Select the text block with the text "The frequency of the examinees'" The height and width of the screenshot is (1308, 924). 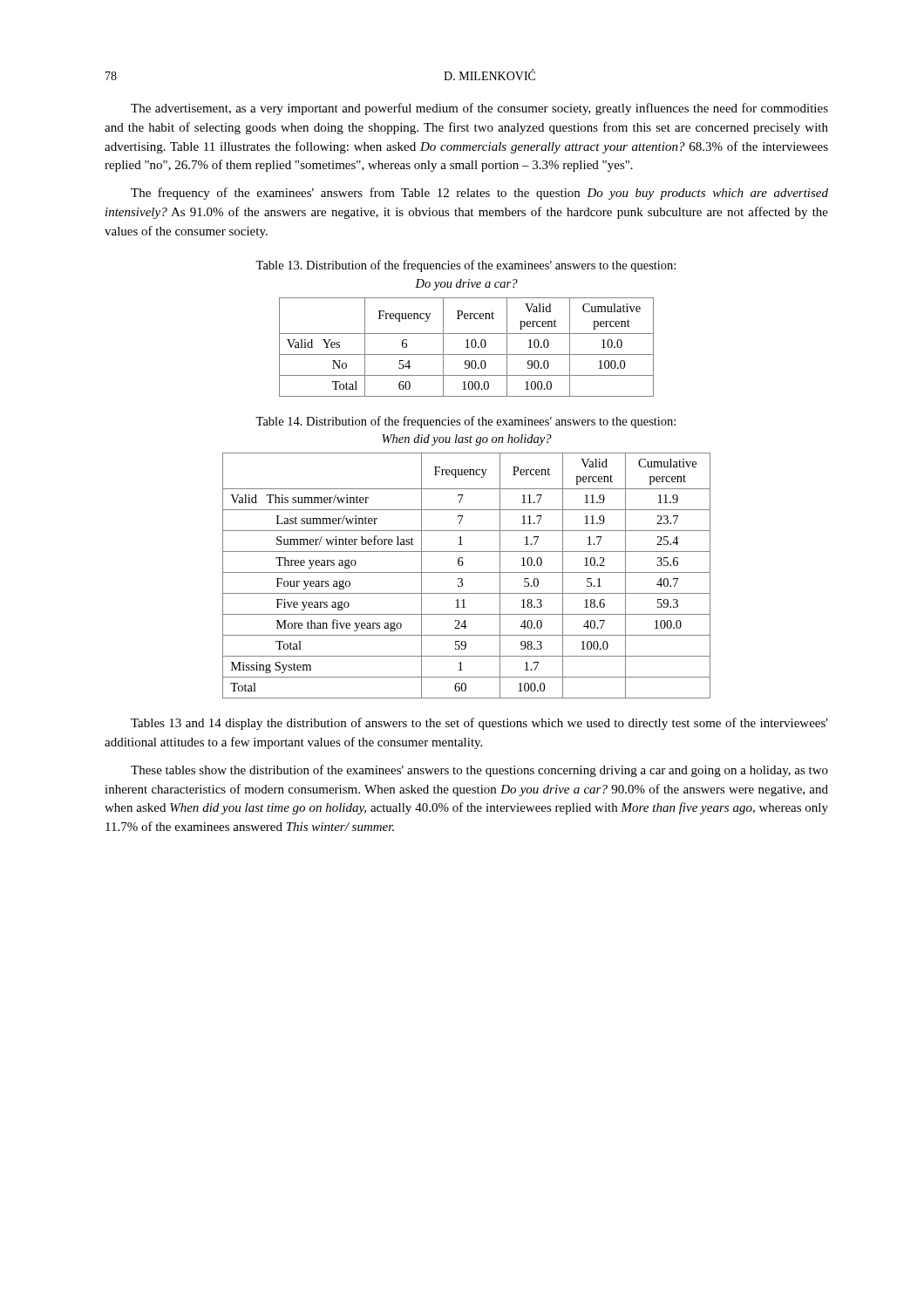coord(466,212)
